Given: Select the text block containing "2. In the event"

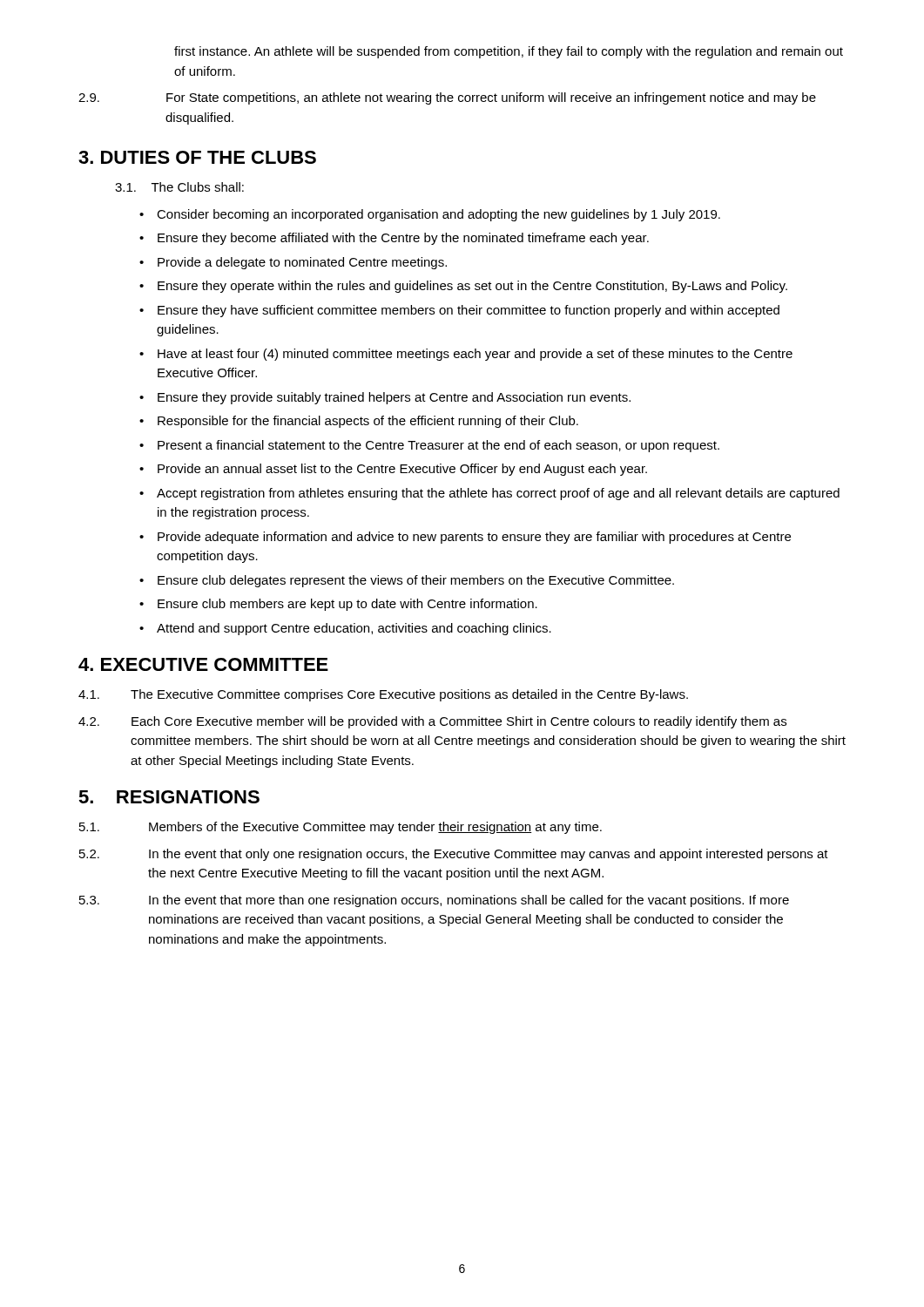Looking at the screenshot, I should (462, 864).
